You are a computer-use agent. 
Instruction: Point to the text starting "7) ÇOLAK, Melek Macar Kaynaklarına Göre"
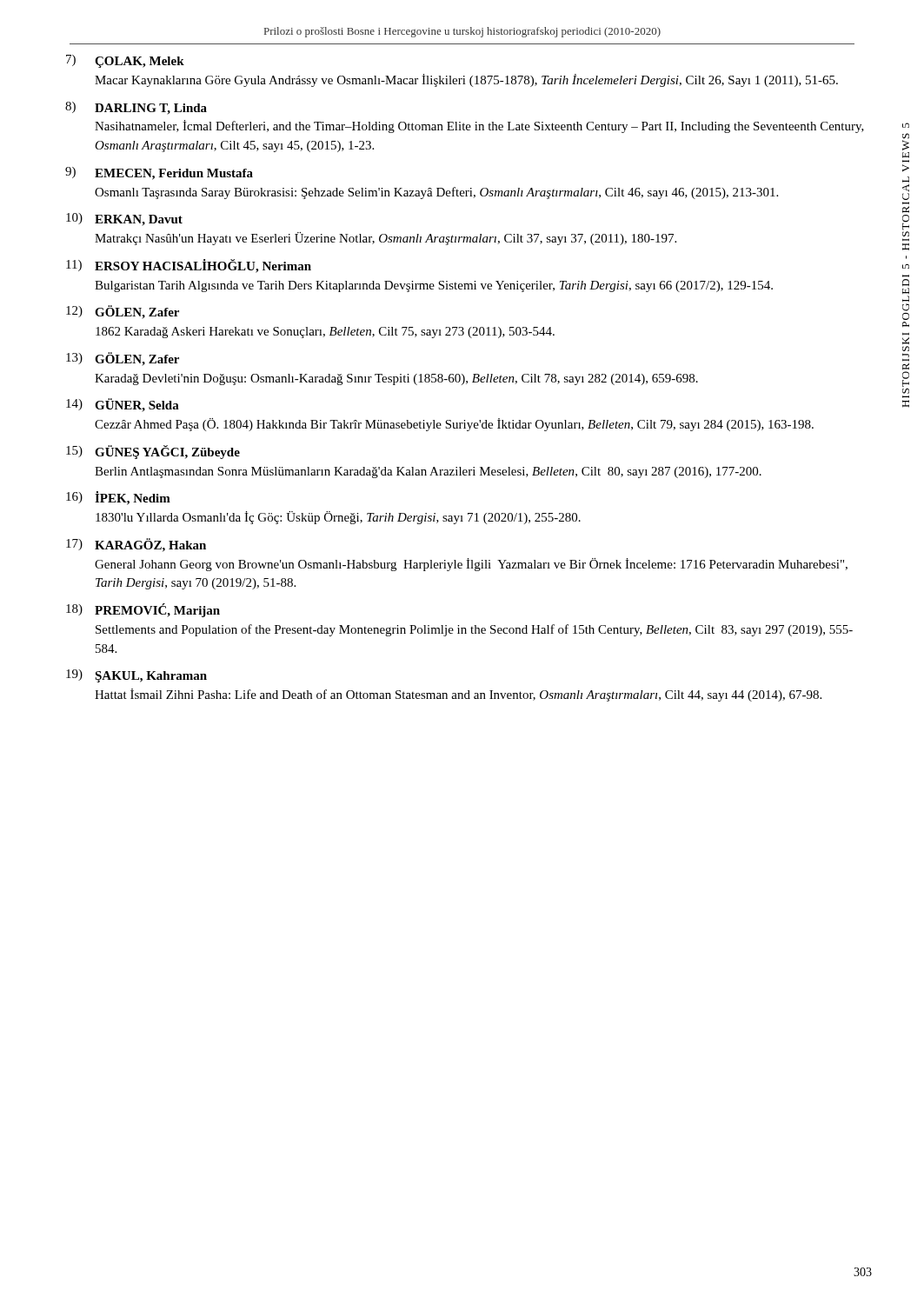(469, 71)
